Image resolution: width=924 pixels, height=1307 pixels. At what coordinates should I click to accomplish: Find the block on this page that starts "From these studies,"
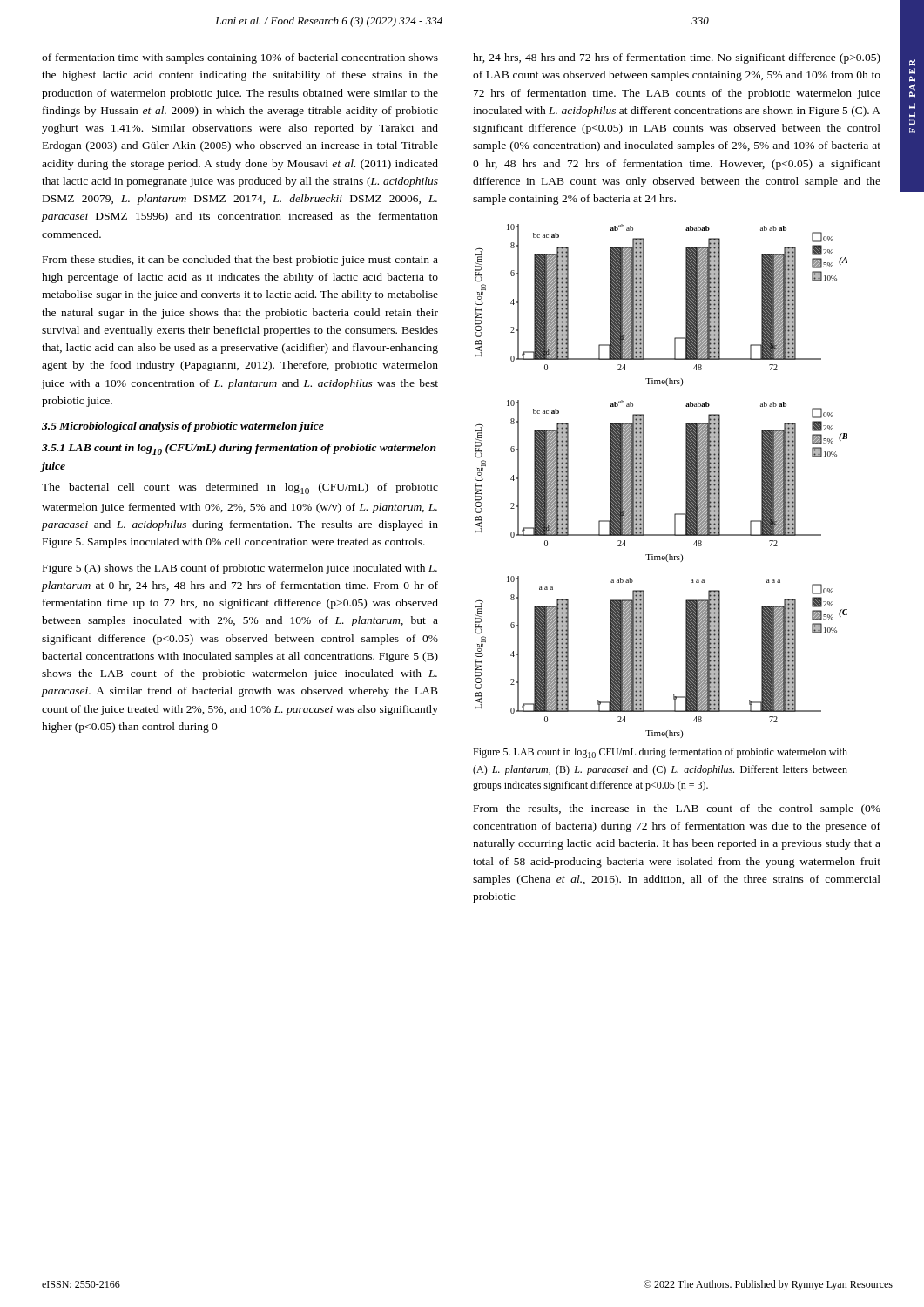click(240, 330)
